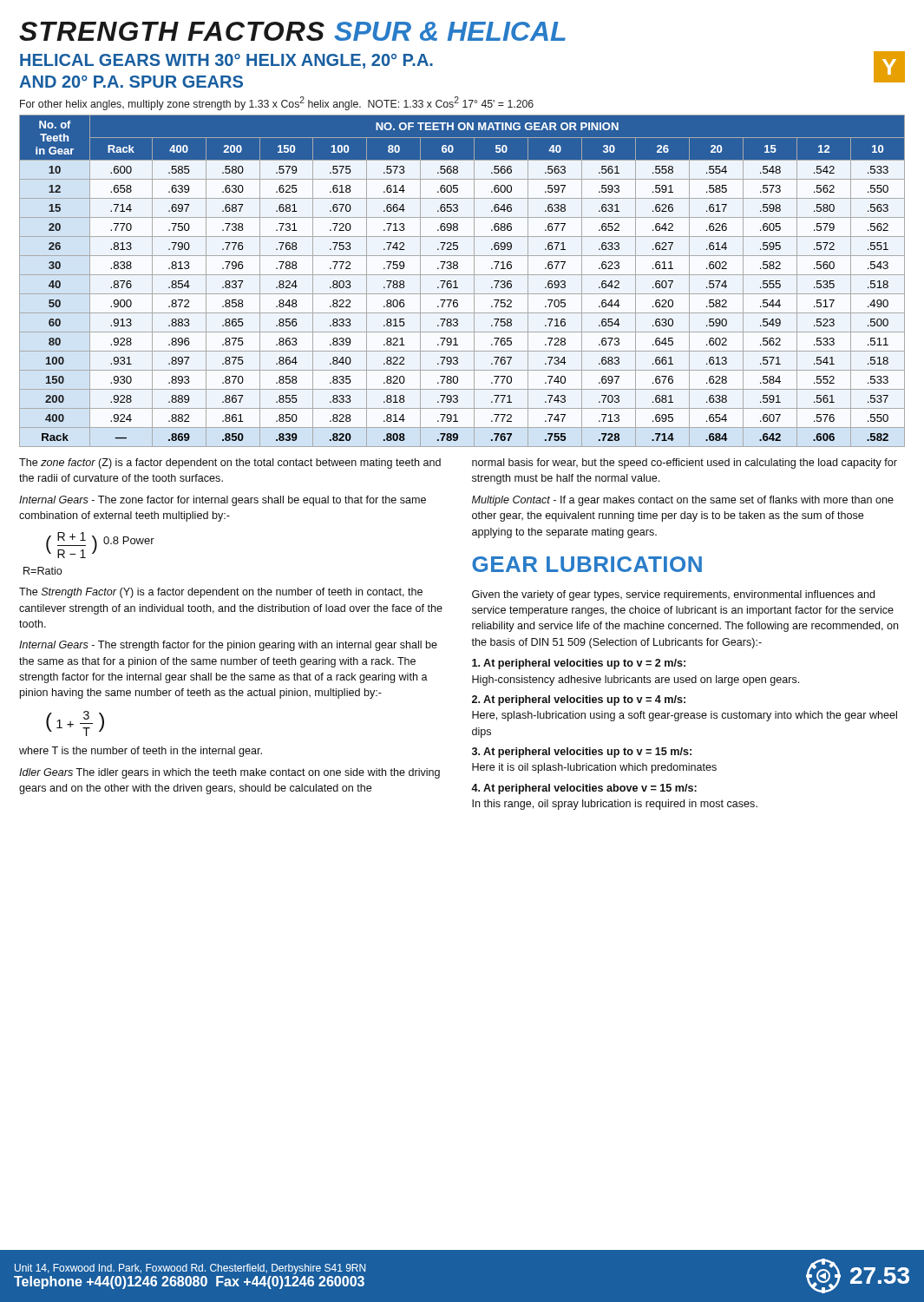The height and width of the screenshot is (1302, 924).
Task: Where is the section header that starts "HELICAL GEARS WITH"?
Action: [x=226, y=71]
